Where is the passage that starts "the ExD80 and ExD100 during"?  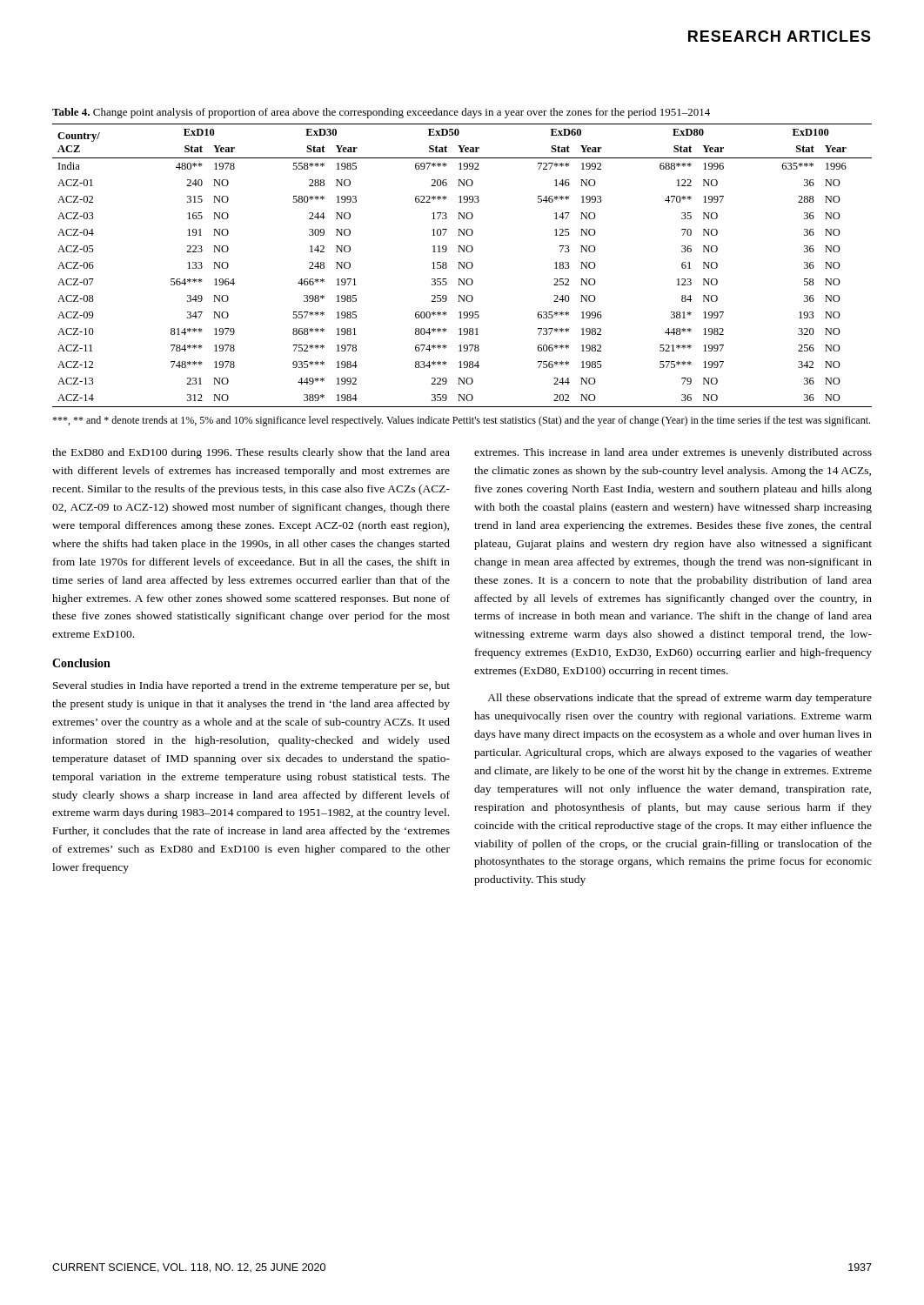click(x=251, y=543)
